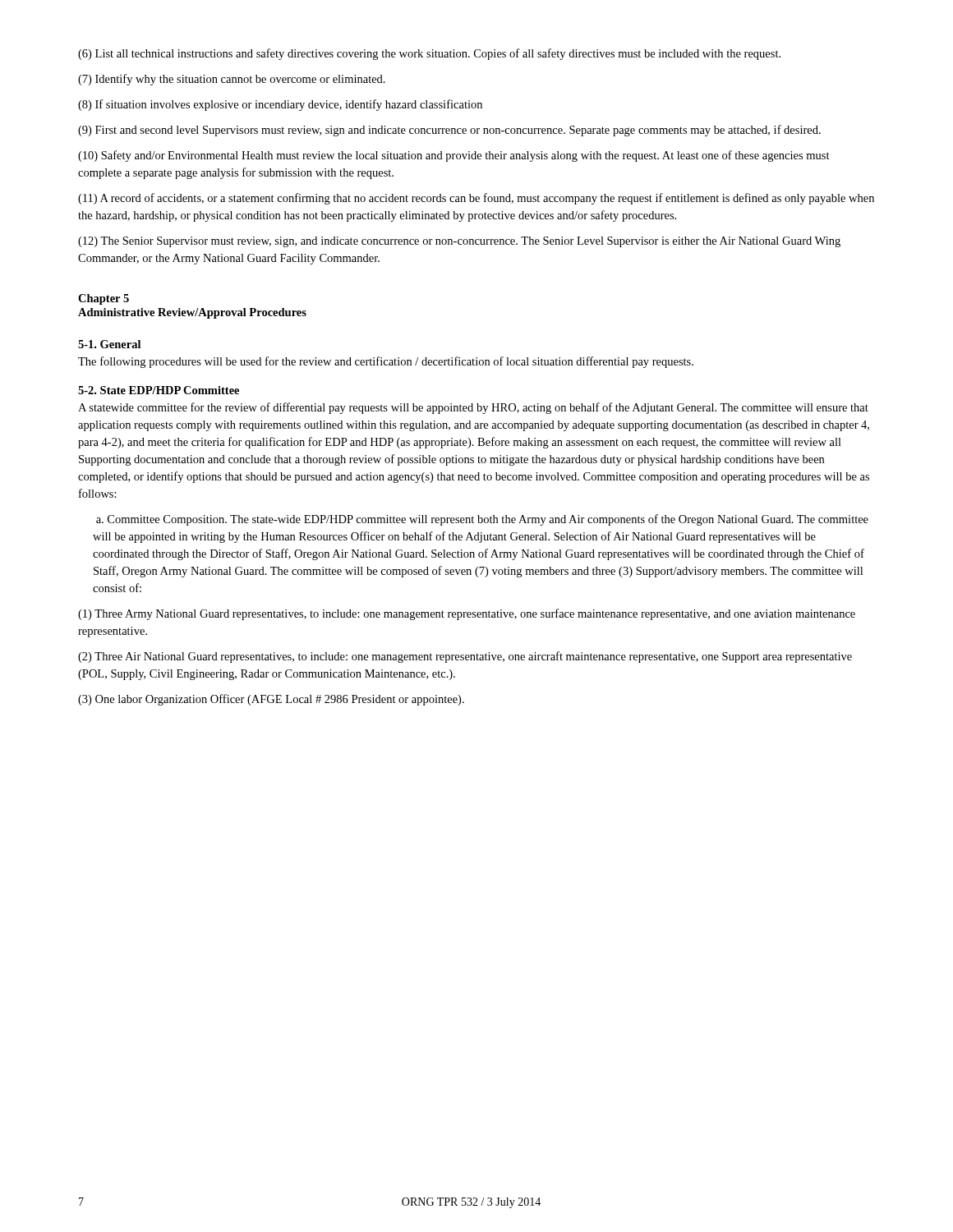Screen dimensions: 1232x953
Task: Navigate to the text block starting "The following procedures will"
Action: 386,362
